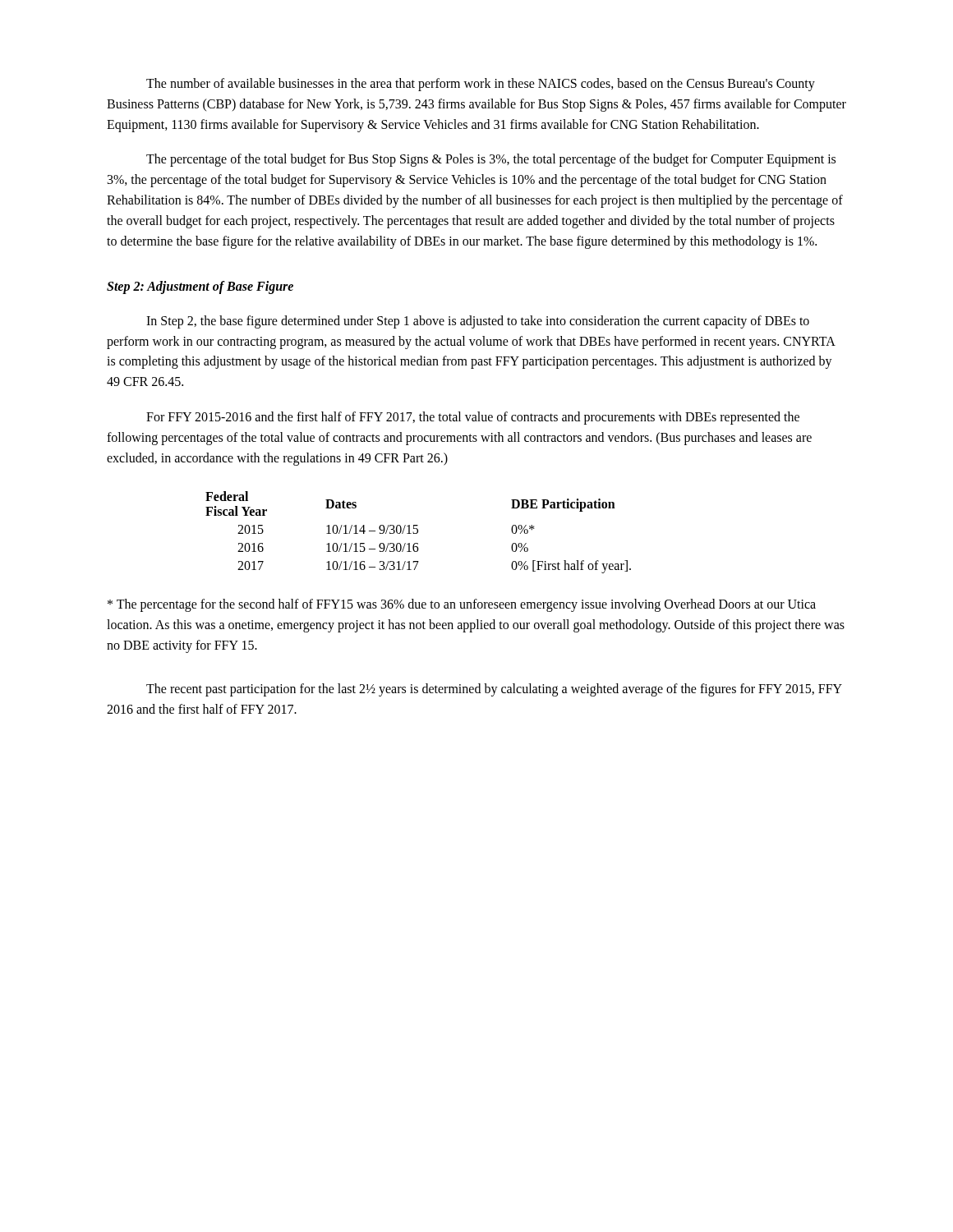
Task: Point to the block starting "Step 2: Adjustment of"
Action: (200, 287)
